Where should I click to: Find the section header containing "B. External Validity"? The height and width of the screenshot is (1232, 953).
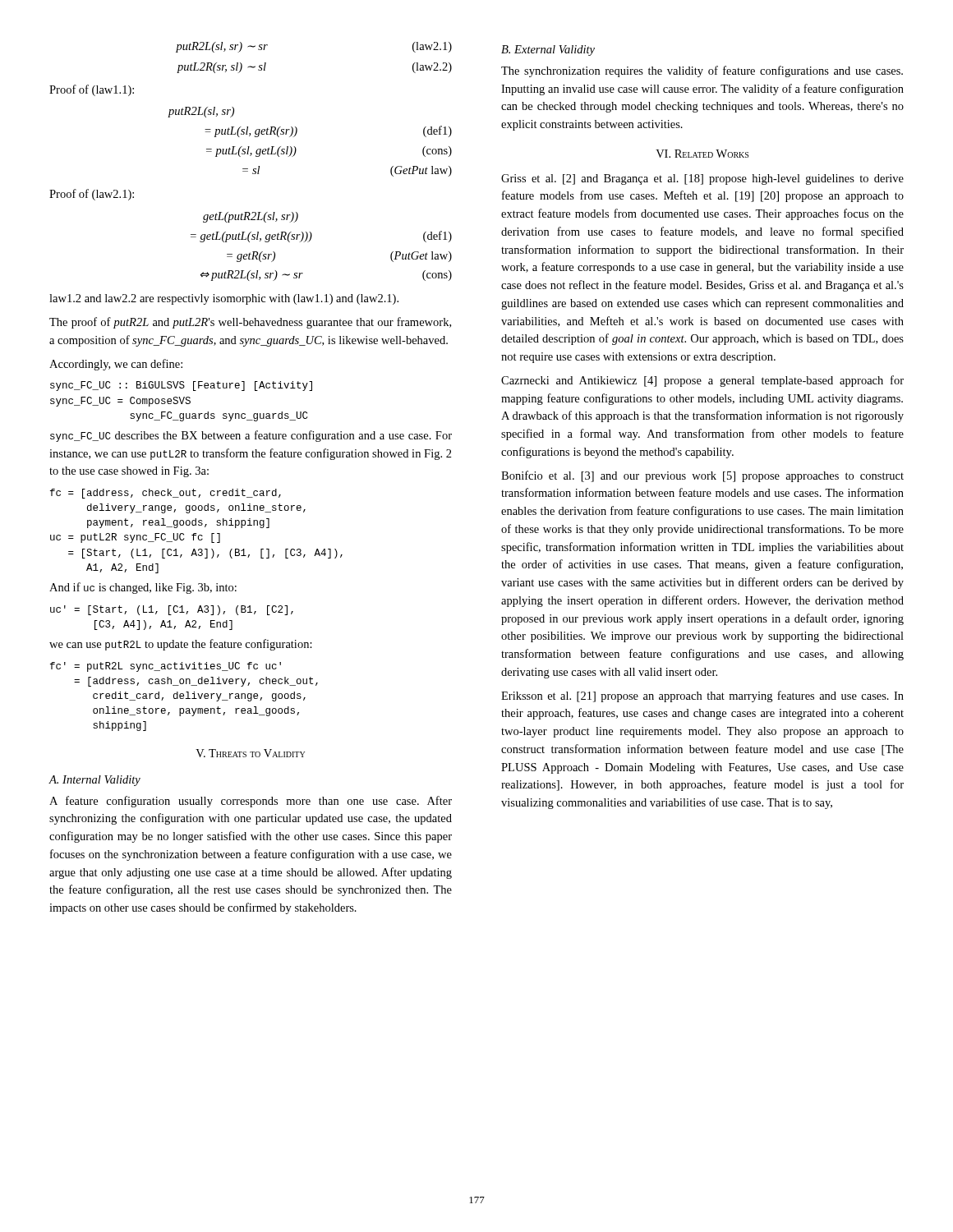pos(548,49)
